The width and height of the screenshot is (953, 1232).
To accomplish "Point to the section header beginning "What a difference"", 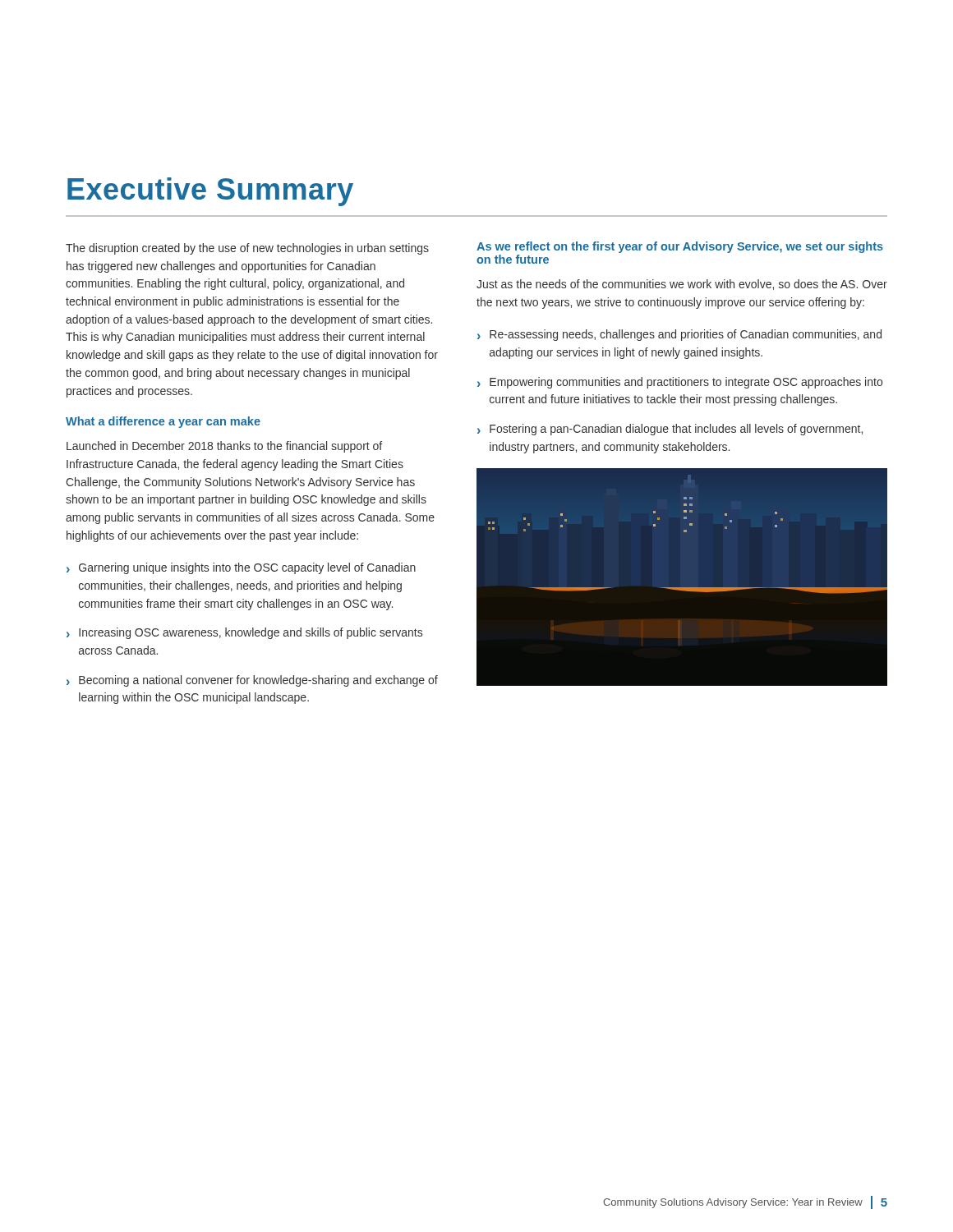I will [255, 422].
